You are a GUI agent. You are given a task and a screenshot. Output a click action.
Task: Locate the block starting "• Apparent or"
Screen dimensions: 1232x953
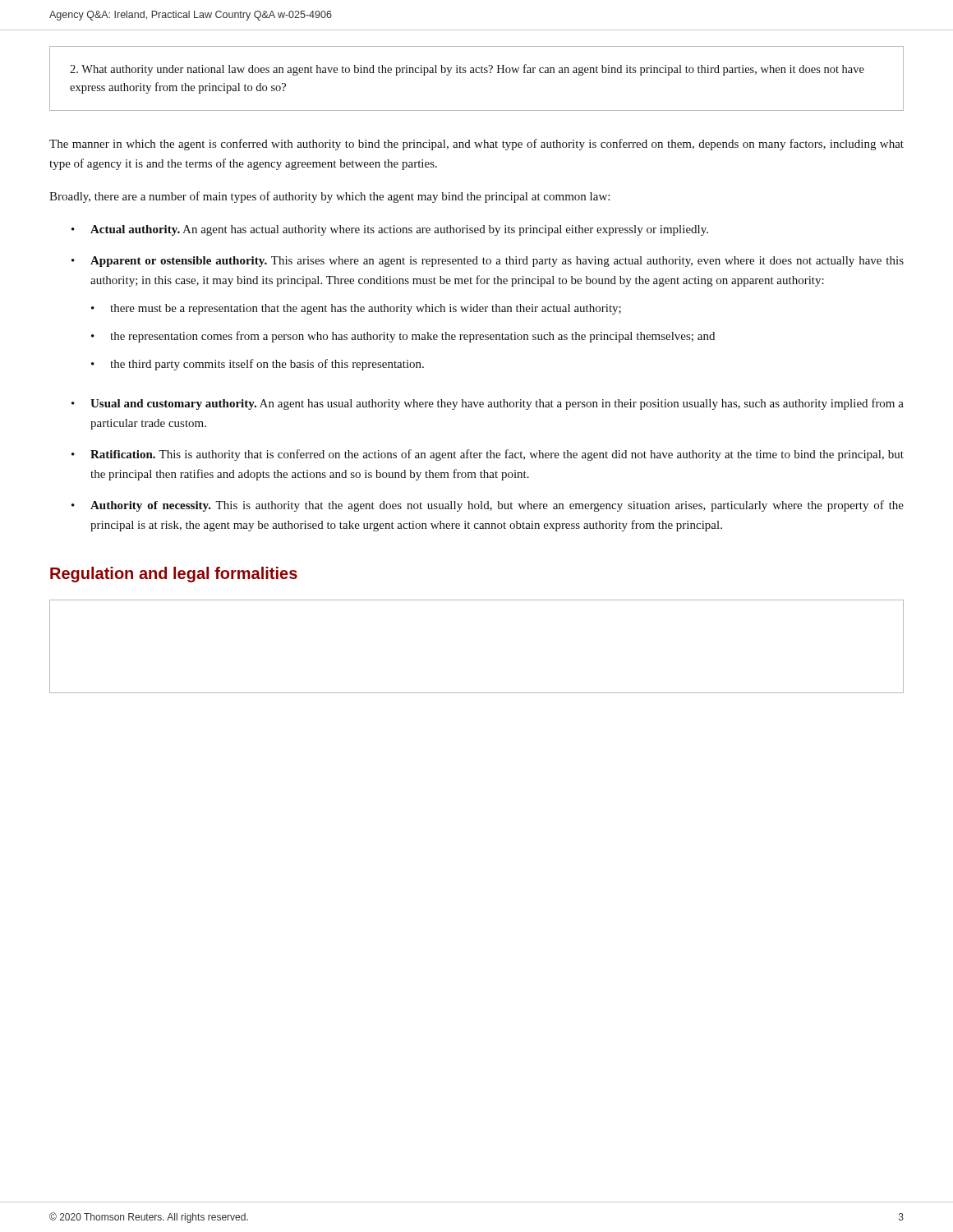(487, 316)
